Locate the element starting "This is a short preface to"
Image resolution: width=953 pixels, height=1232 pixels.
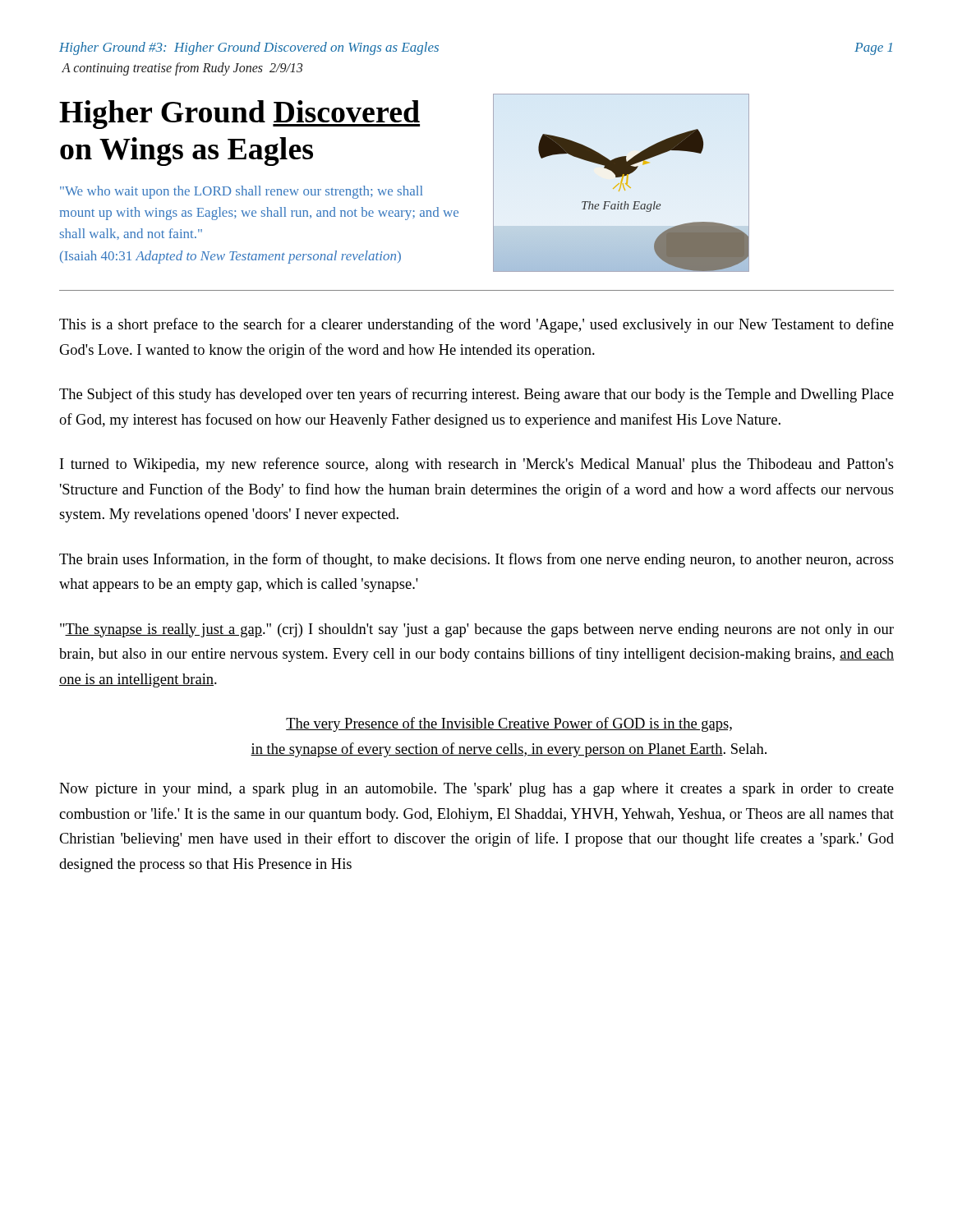[x=476, y=337]
